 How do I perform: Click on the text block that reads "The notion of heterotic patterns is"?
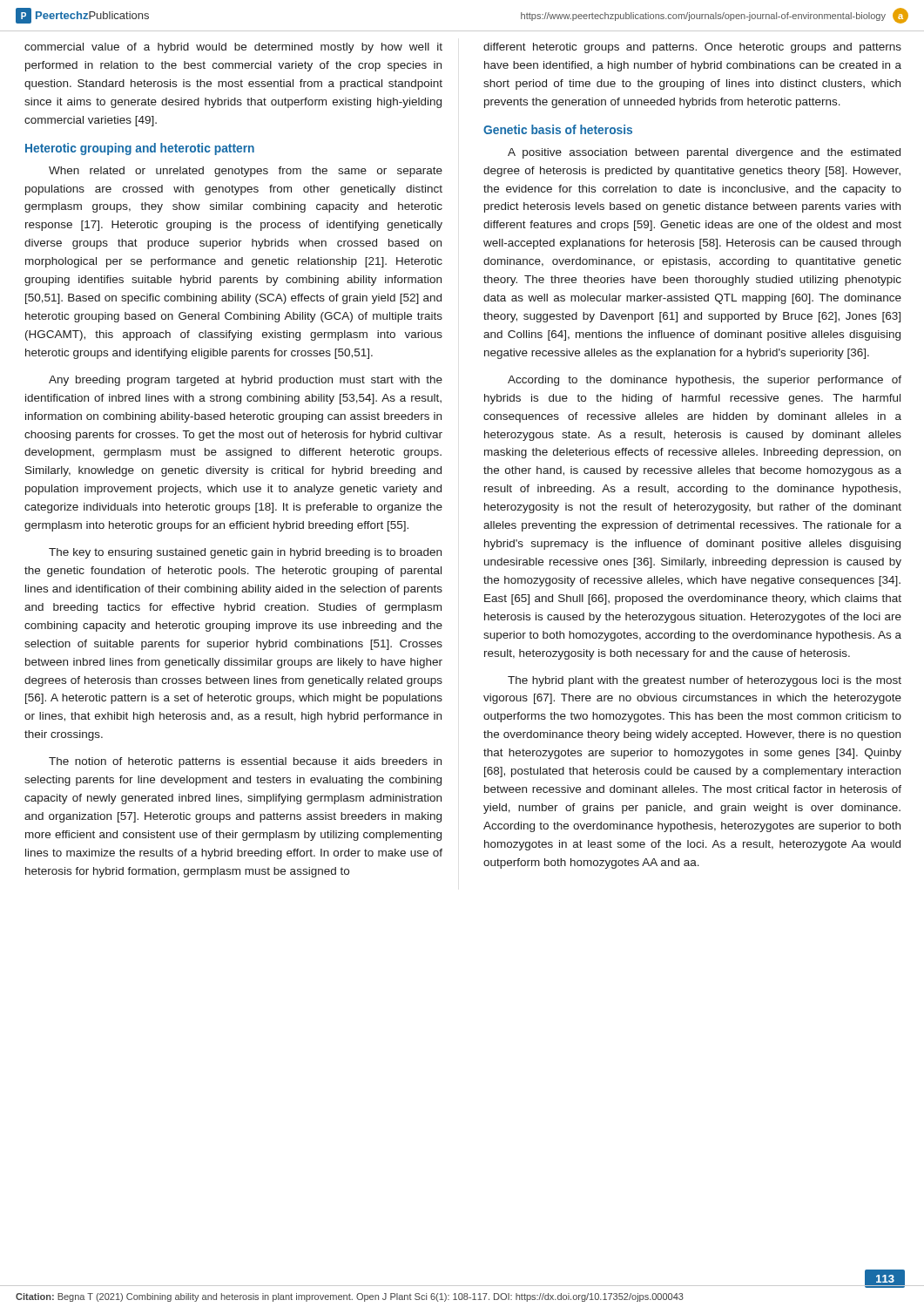tap(233, 817)
